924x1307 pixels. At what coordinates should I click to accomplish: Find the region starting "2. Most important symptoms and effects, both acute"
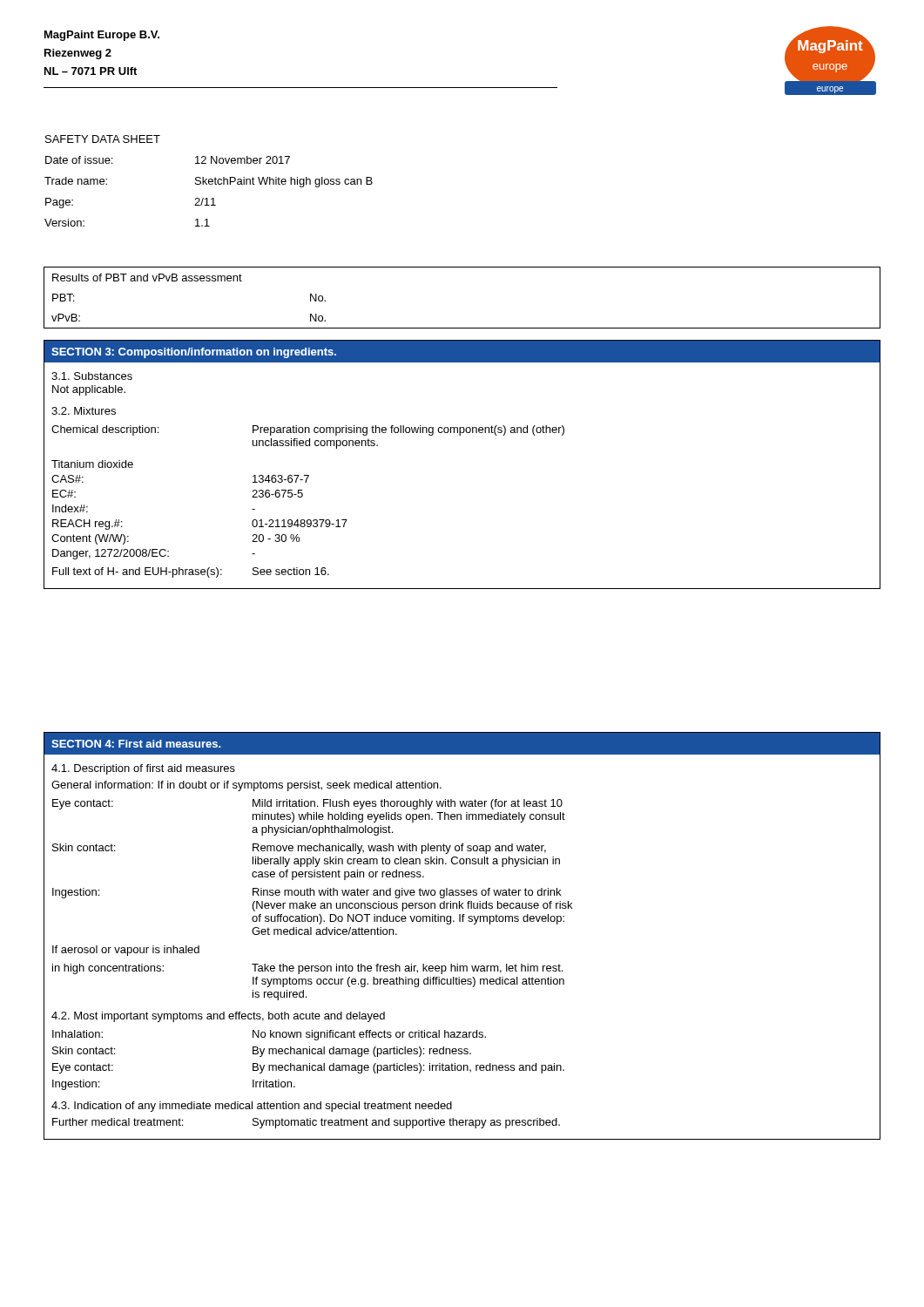218,1016
